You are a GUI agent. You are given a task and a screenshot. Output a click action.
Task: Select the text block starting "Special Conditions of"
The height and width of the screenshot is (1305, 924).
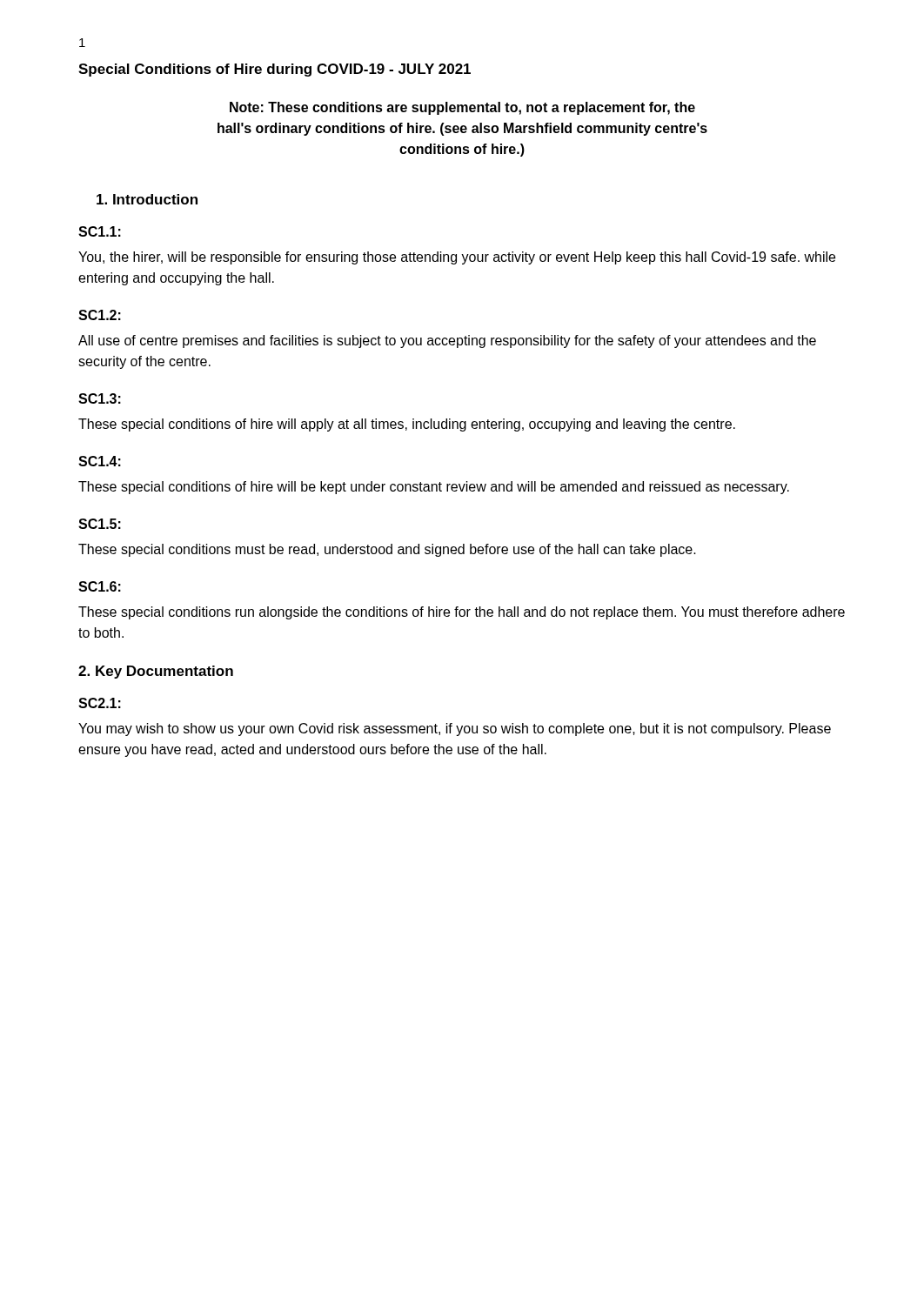[x=275, y=69]
